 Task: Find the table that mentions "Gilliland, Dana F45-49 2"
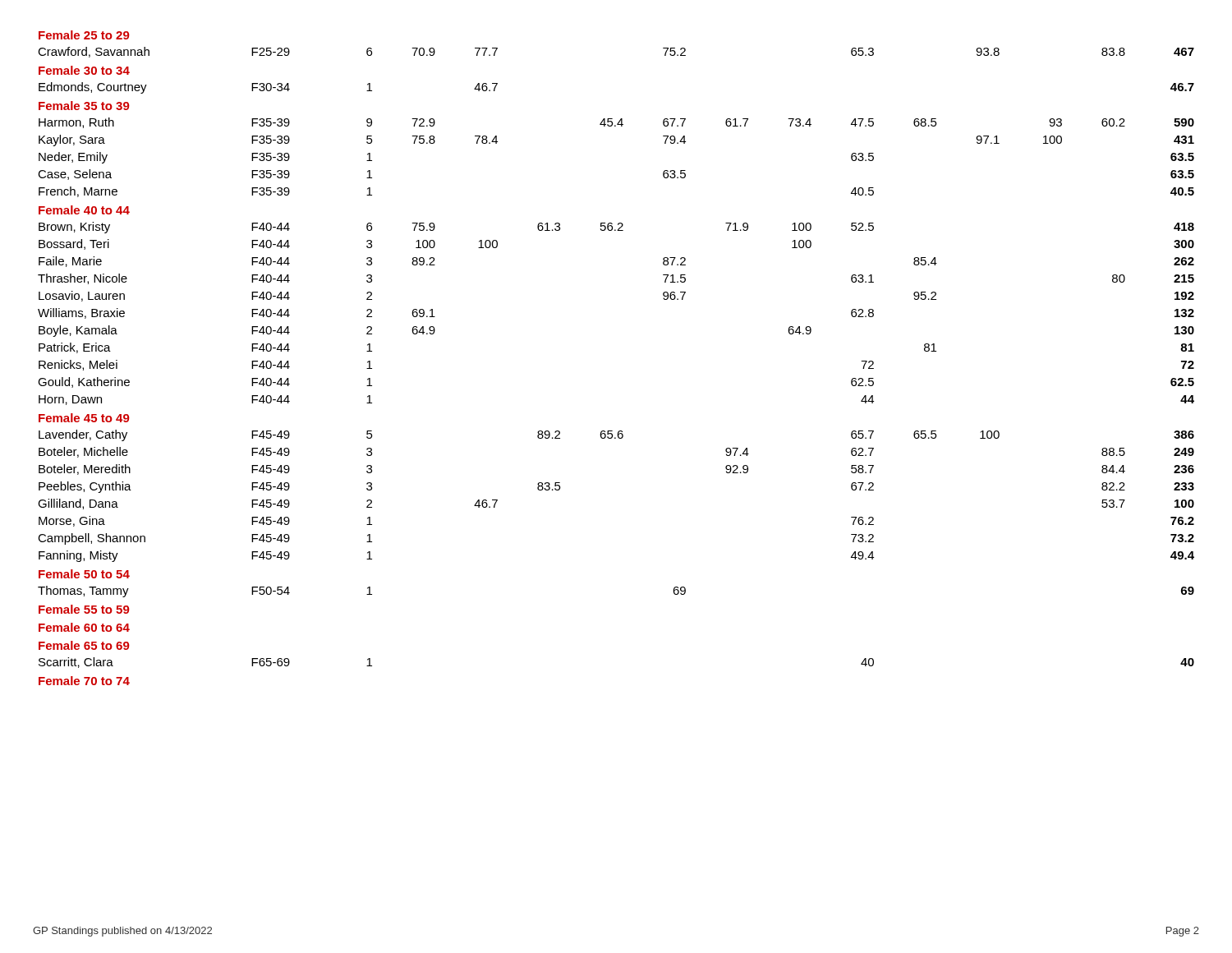616,503
